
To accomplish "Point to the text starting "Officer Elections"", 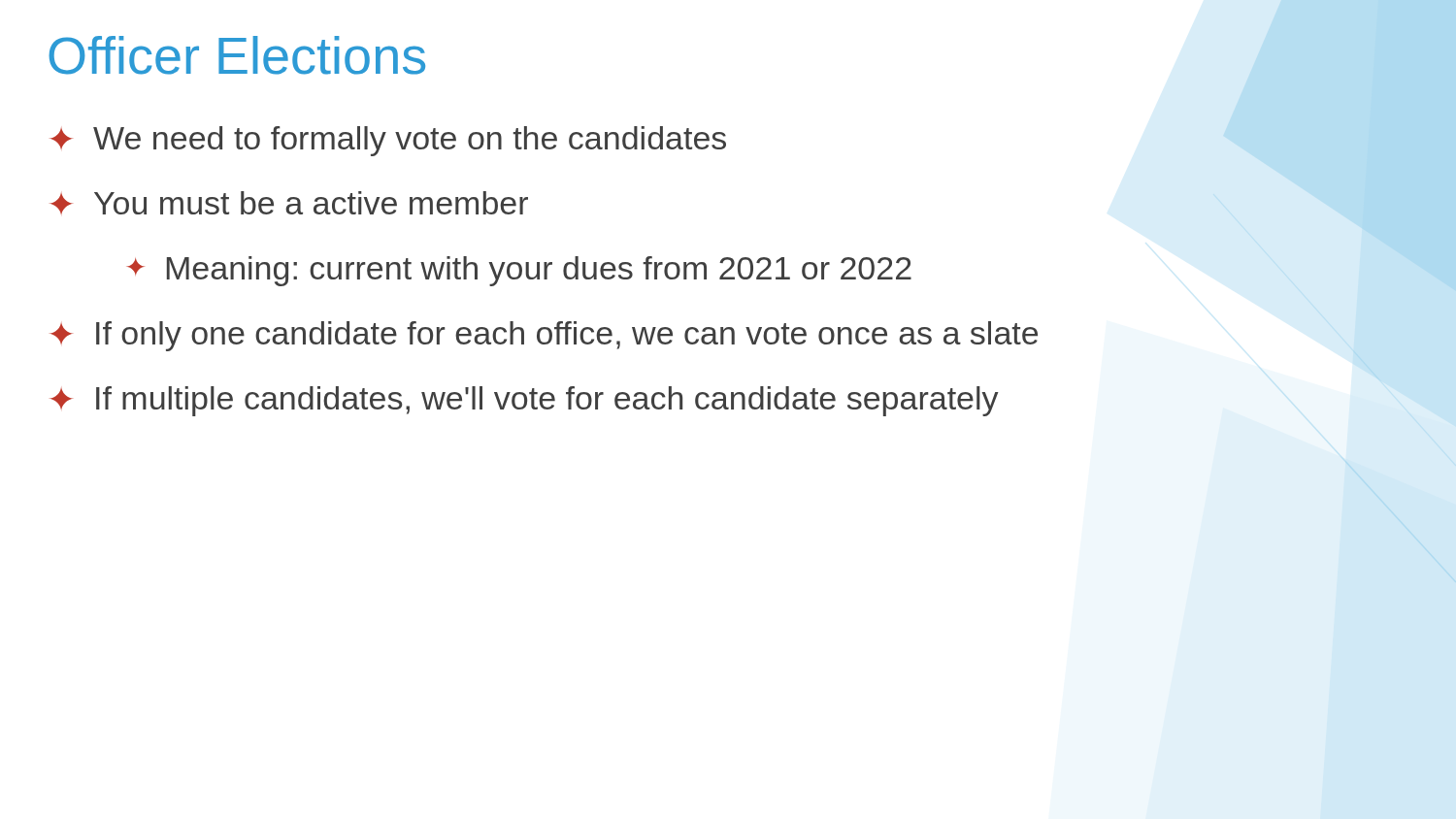I will coord(237,56).
